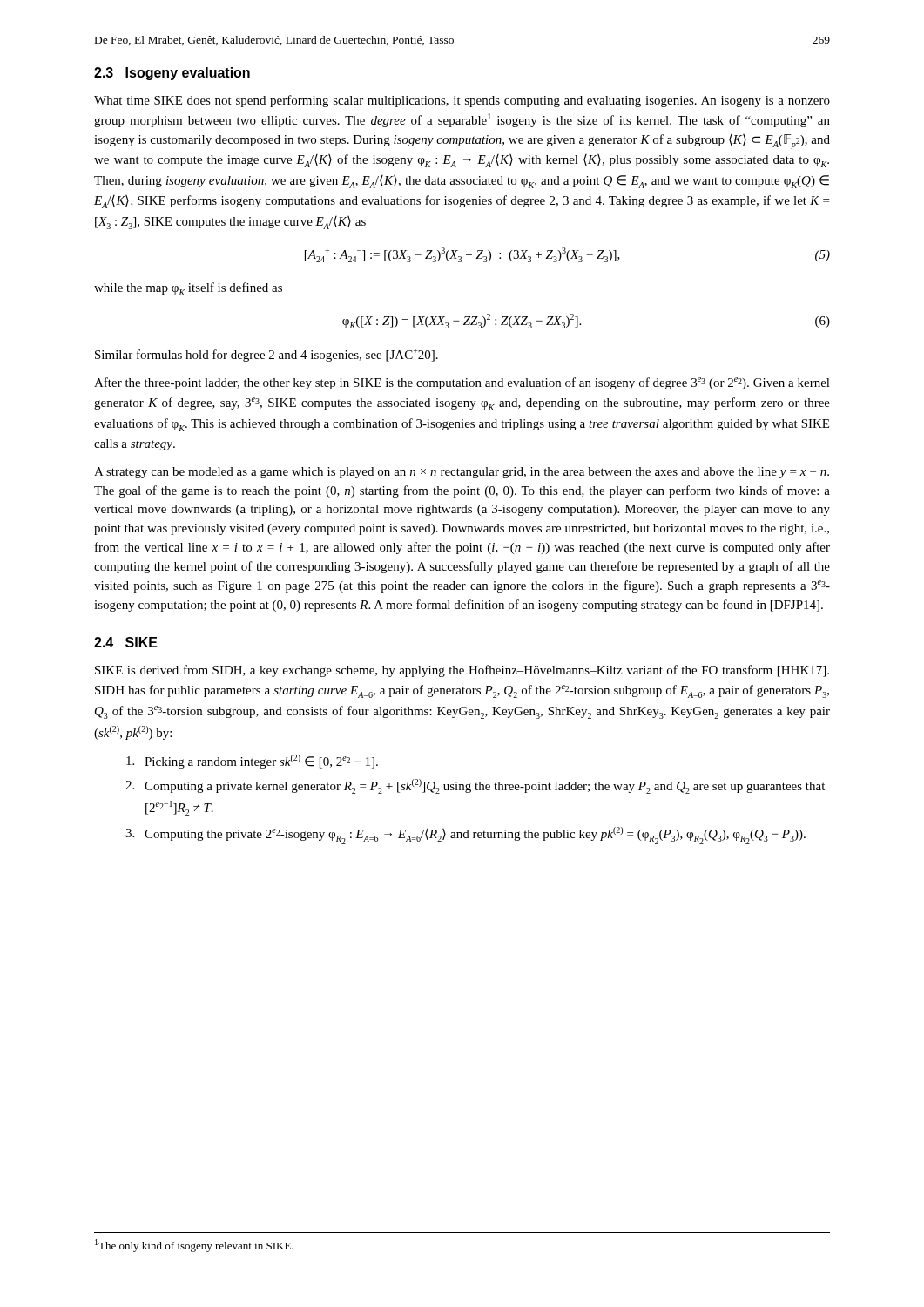Locate the formula that says "φK([X : Z]) = [X(XX3"
This screenshot has height=1307, width=924.
pos(586,322)
